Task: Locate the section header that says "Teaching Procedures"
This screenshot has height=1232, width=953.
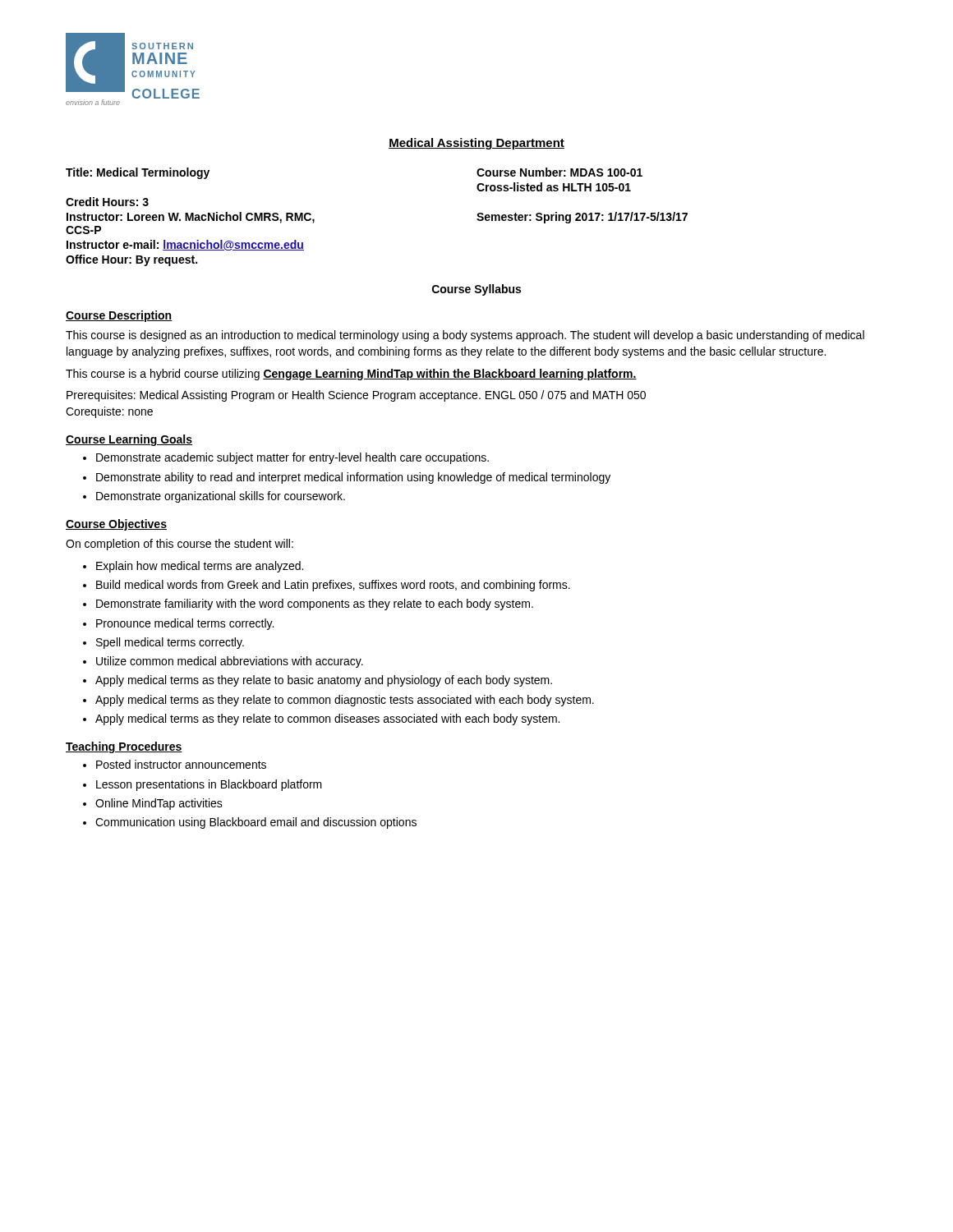Action: (x=124, y=747)
